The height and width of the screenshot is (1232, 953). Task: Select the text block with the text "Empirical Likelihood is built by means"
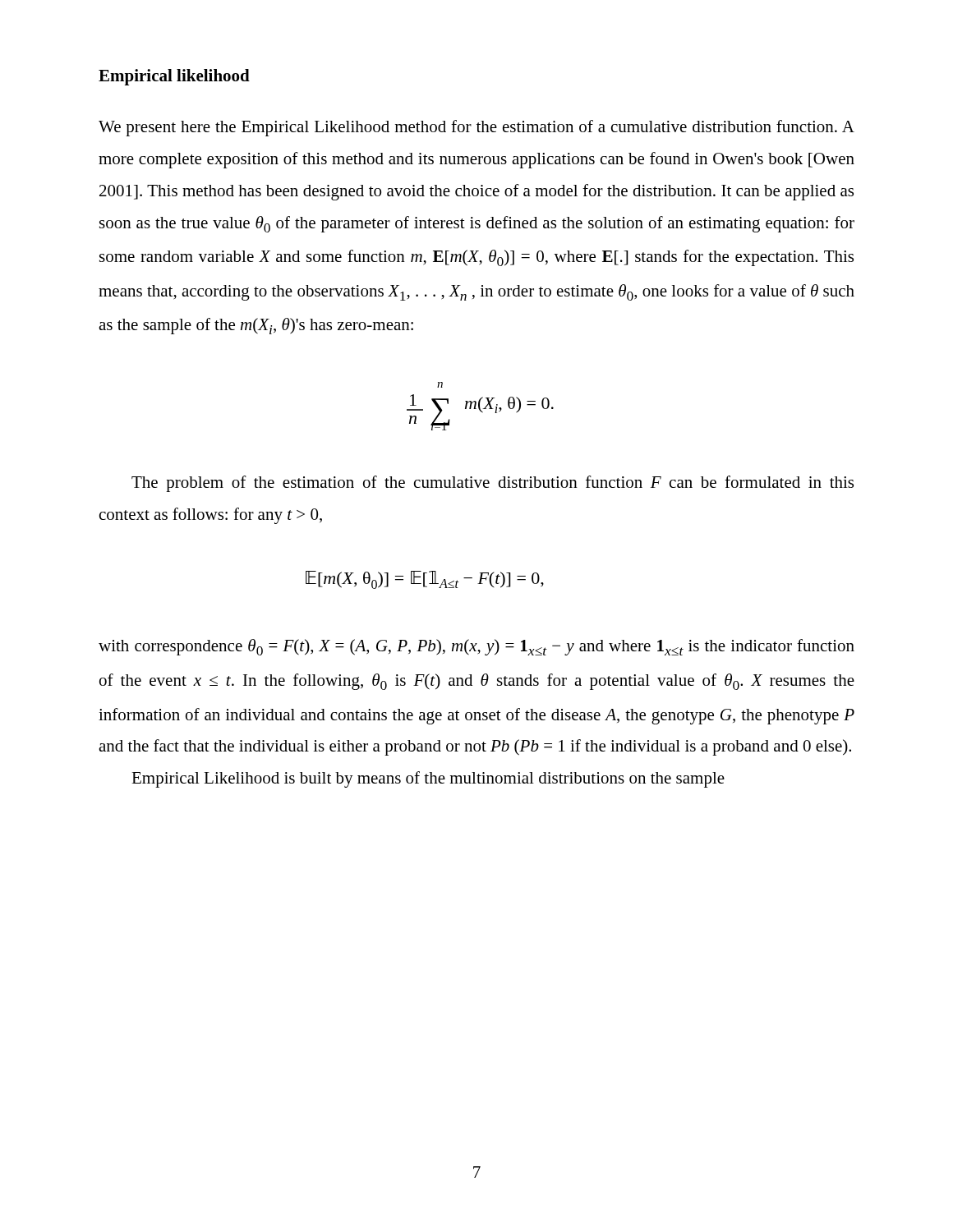428,778
